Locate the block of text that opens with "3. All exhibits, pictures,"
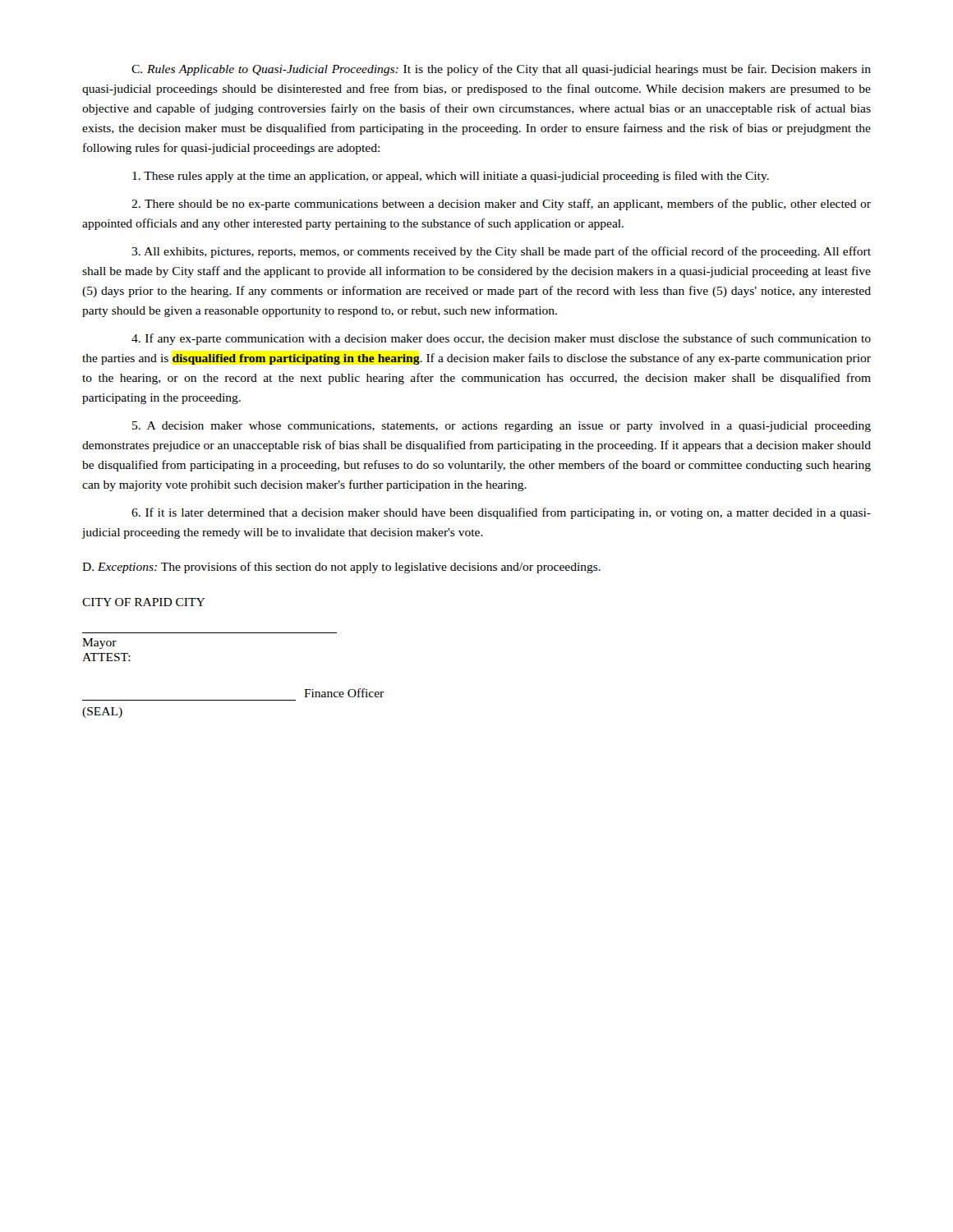 tap(476, 281)
